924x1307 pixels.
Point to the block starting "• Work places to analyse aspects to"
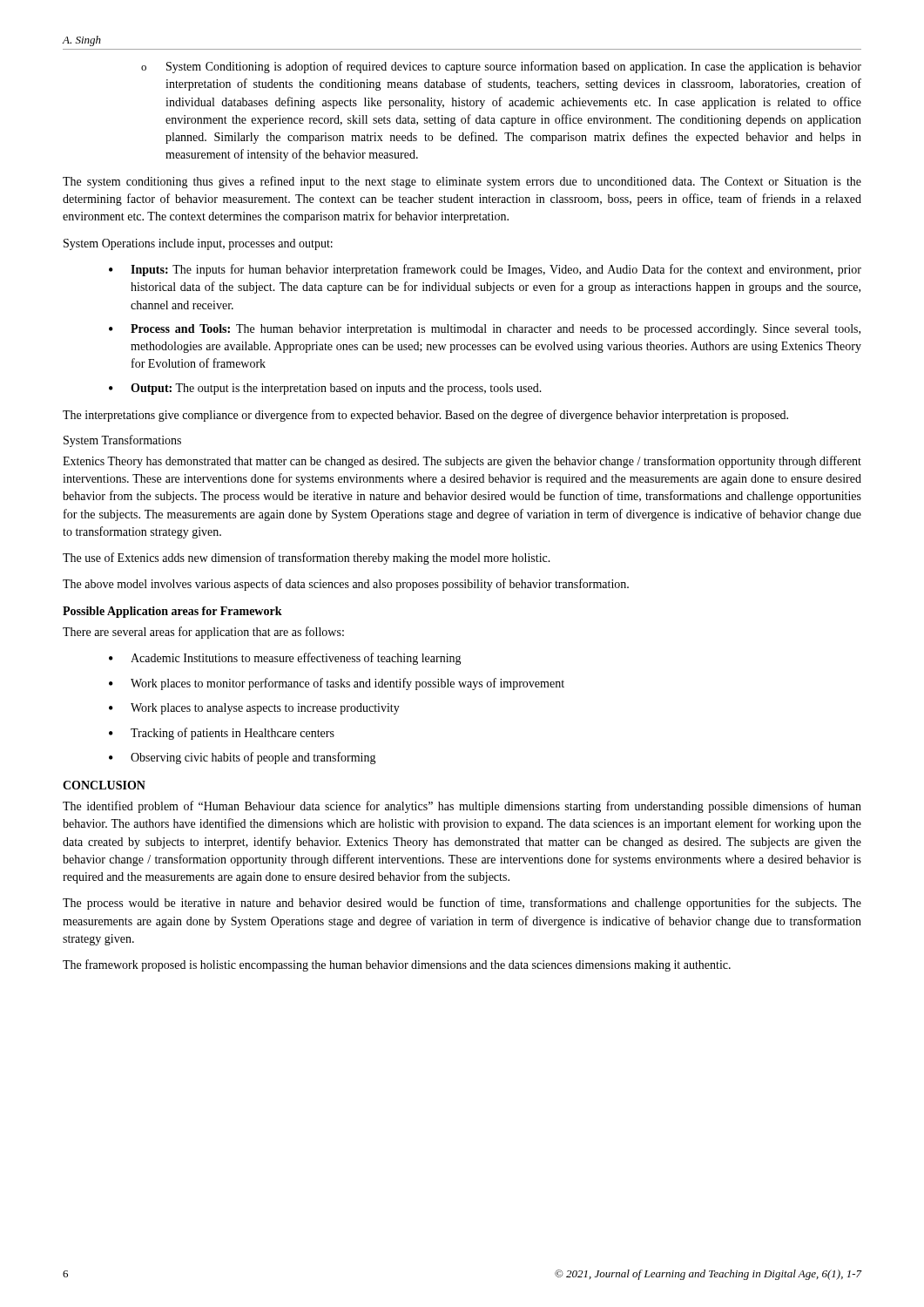[x=254, y=709]
